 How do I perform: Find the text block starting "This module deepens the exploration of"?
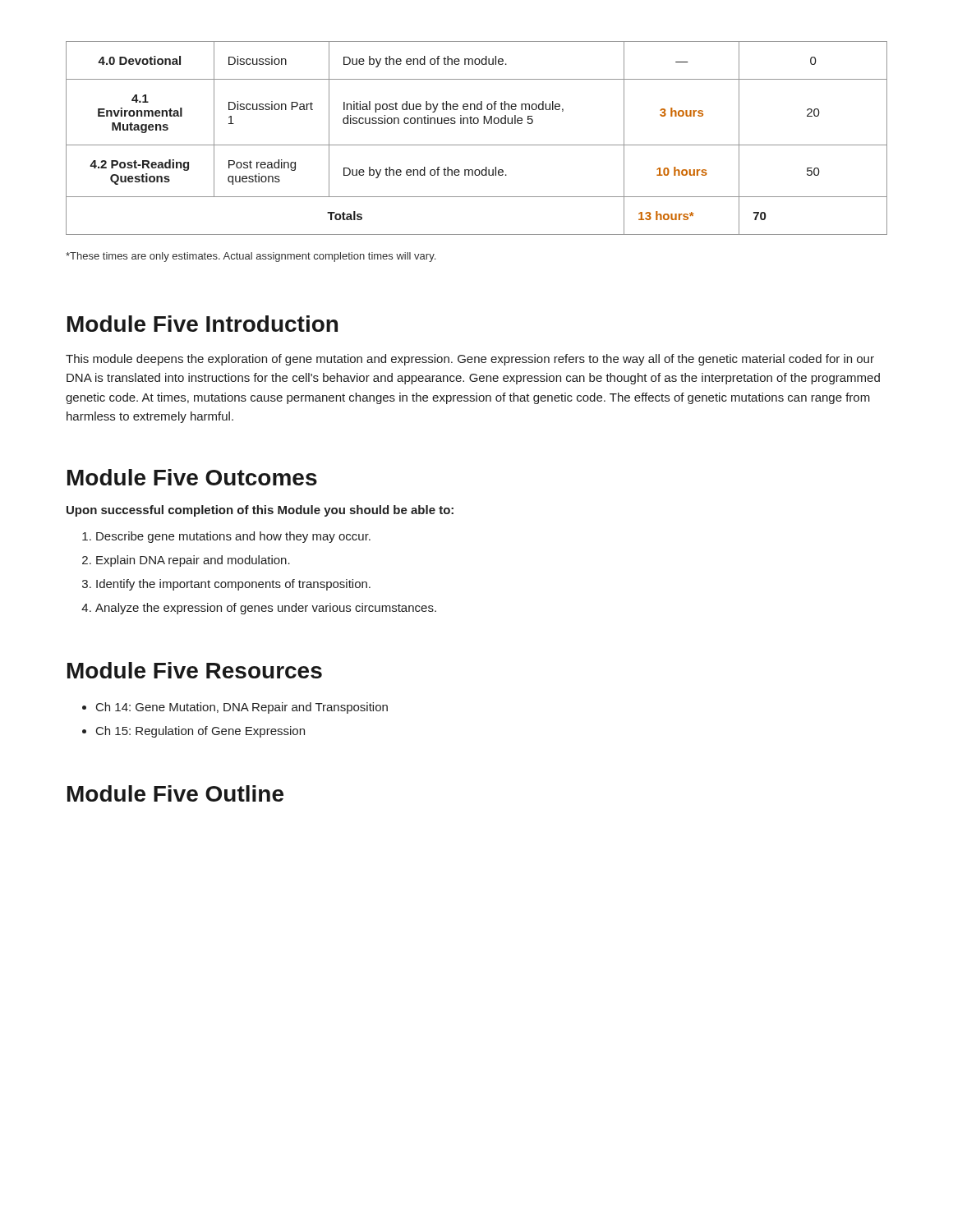pyautogui.click(x=473, y=387)
